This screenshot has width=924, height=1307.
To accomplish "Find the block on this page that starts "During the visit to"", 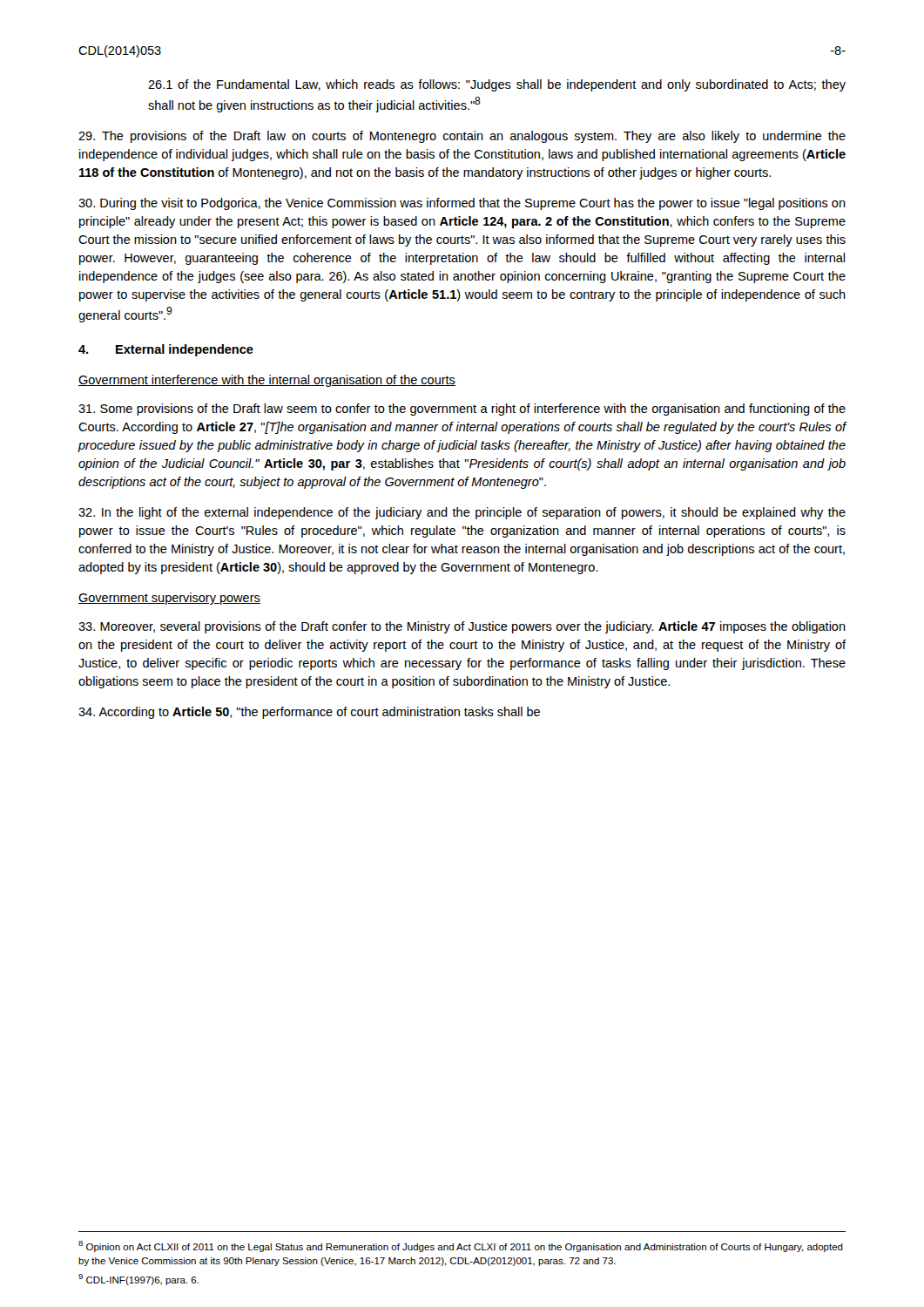I will click(x=462, y=260).
